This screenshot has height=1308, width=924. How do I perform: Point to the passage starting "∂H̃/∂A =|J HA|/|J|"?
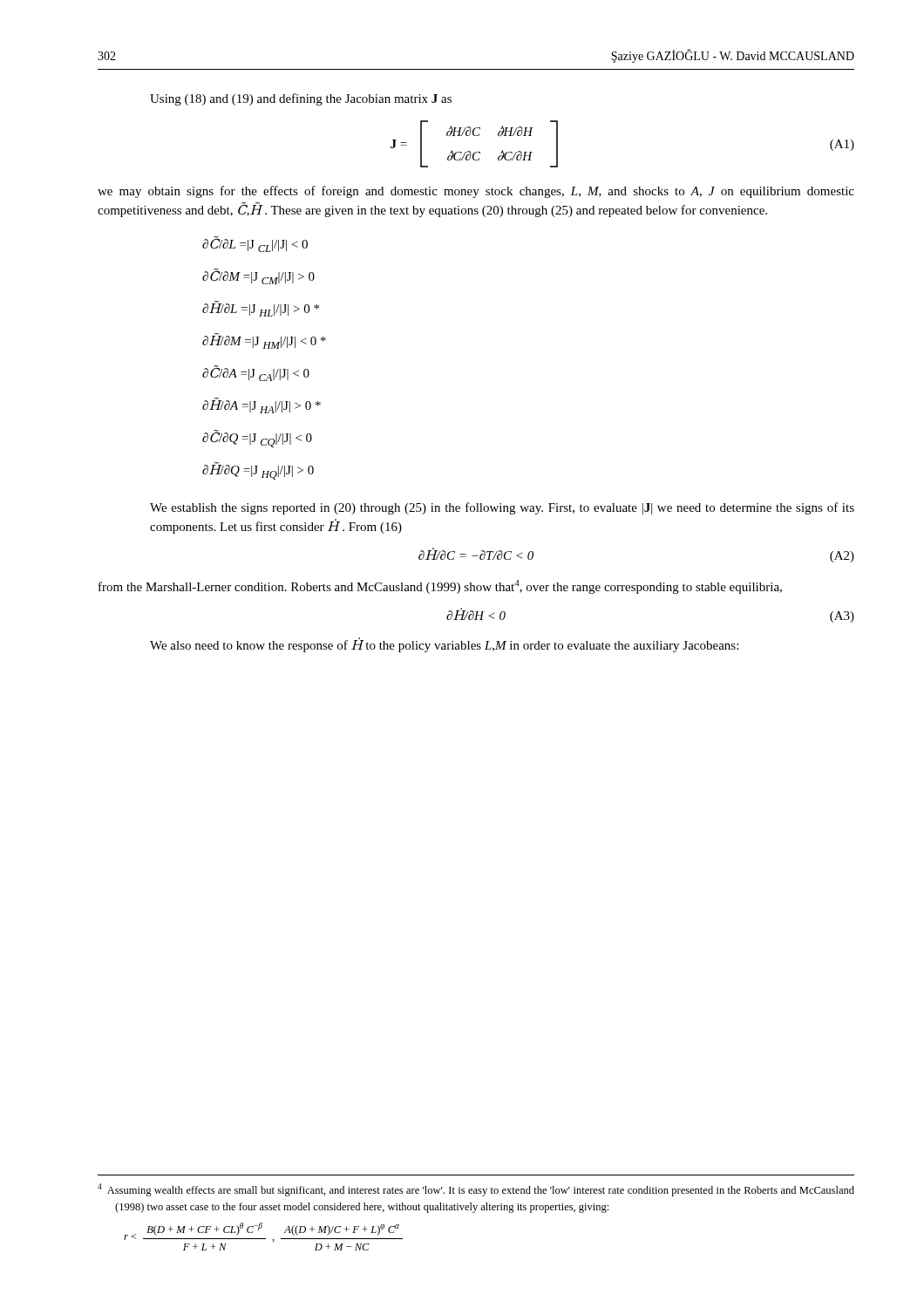click(262, 405)
